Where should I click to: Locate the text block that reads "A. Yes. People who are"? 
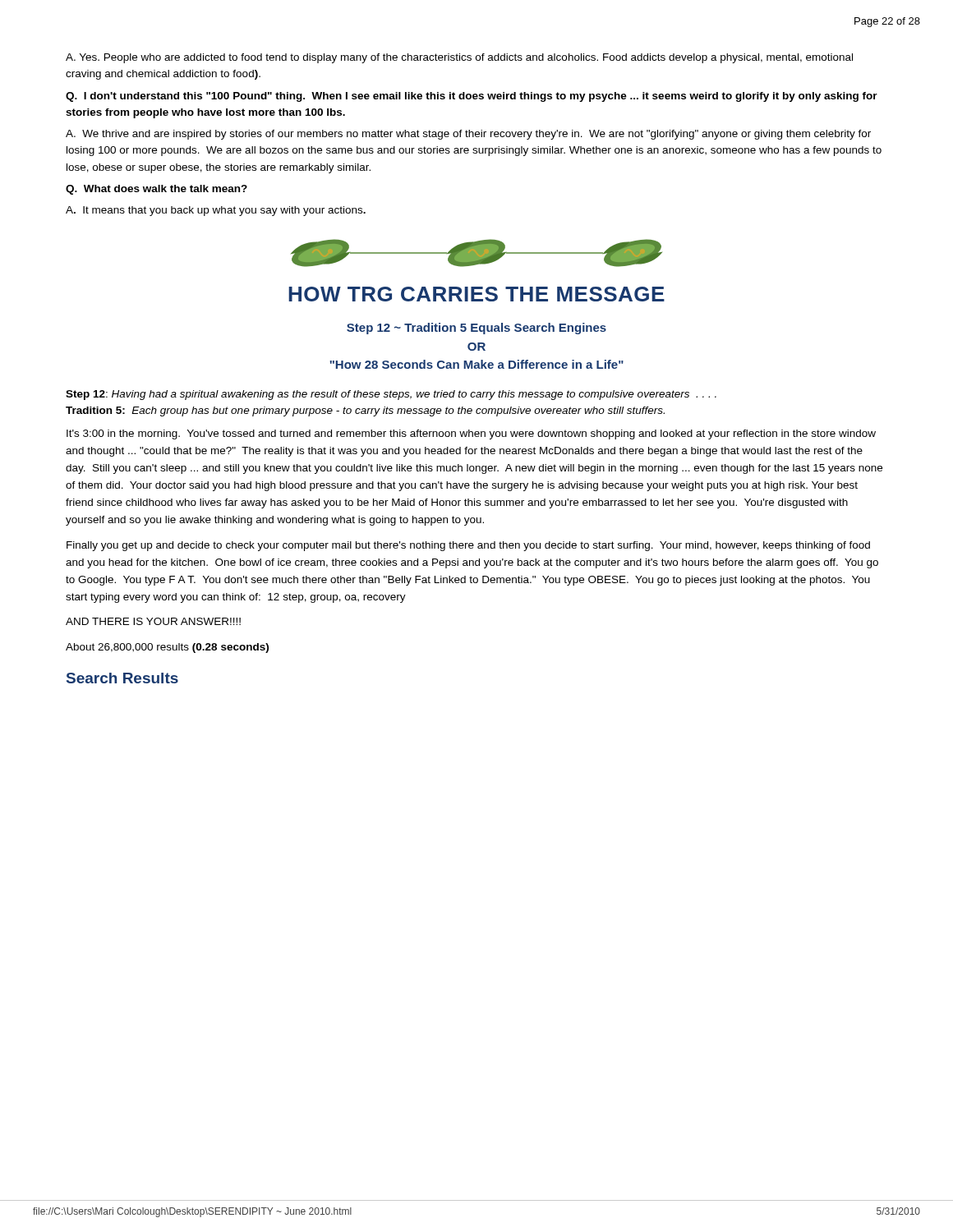click(x=460, y=65)
